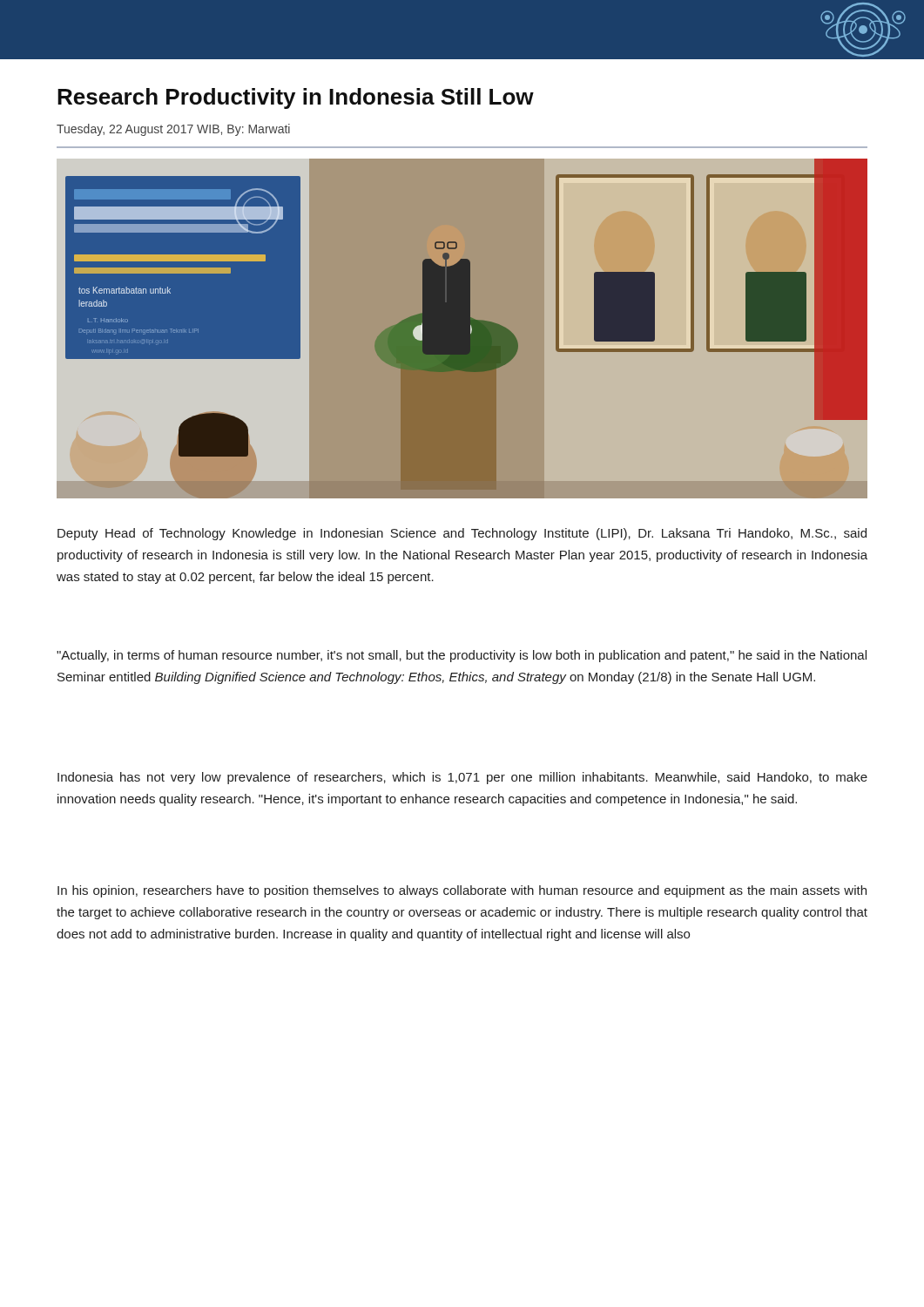Locate the block of text that opens with "Indonesia has not very low prevalence of researchers,"
This screenshot has width=924, height=1307.
pyautogui.click(x=462, y=788)
